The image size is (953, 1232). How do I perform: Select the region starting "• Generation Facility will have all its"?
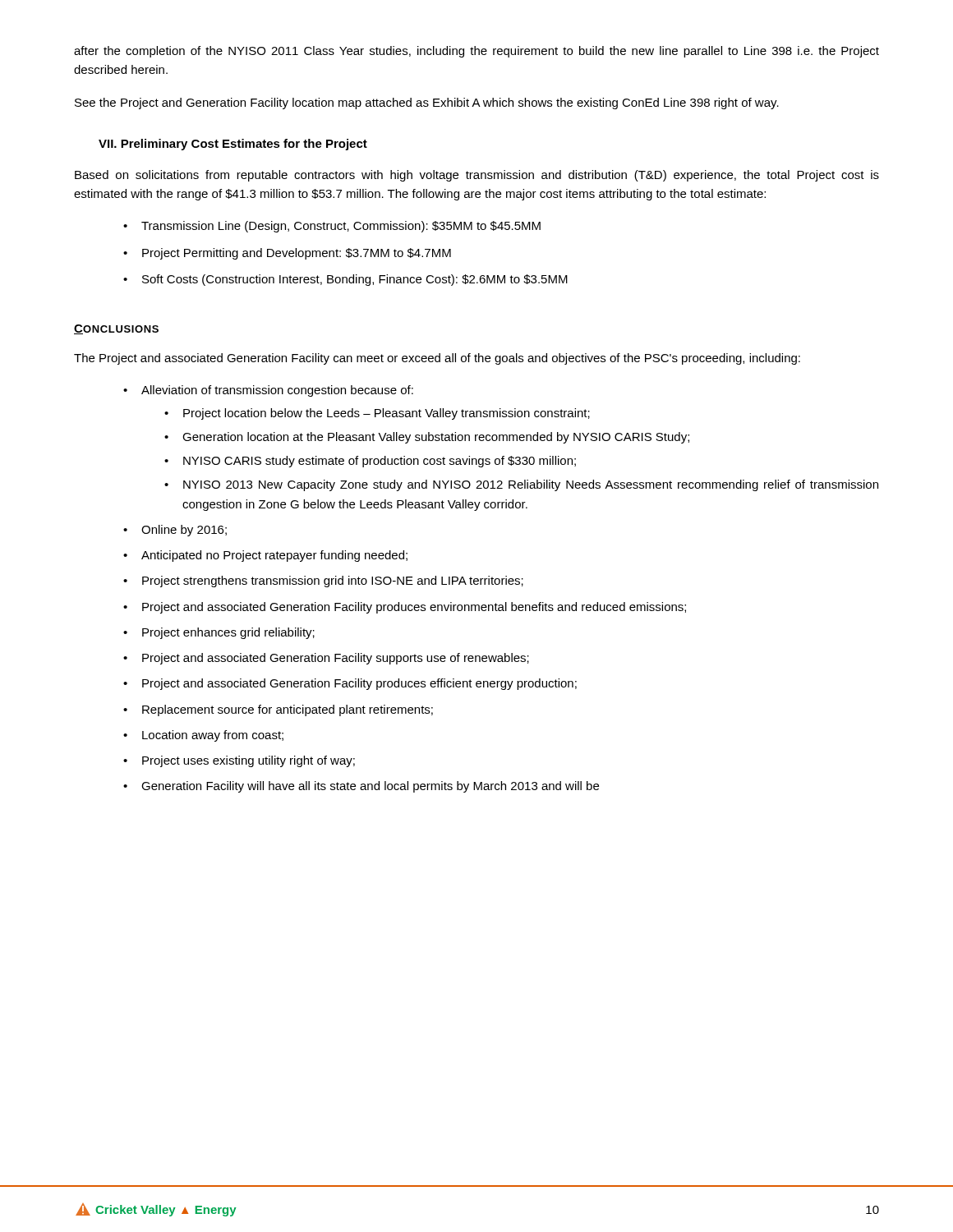[361, 786]
